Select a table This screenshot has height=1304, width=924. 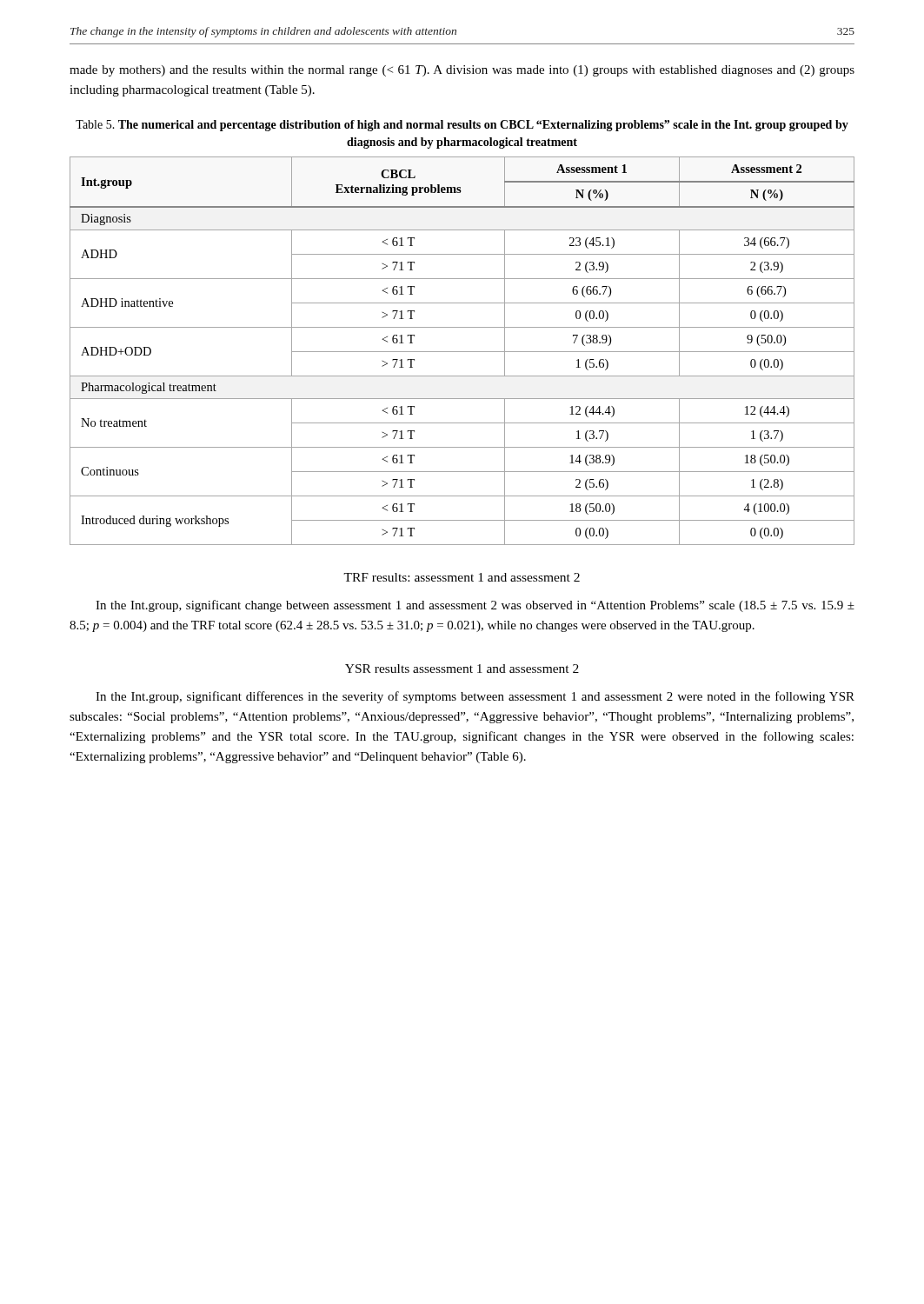[462, 351]
